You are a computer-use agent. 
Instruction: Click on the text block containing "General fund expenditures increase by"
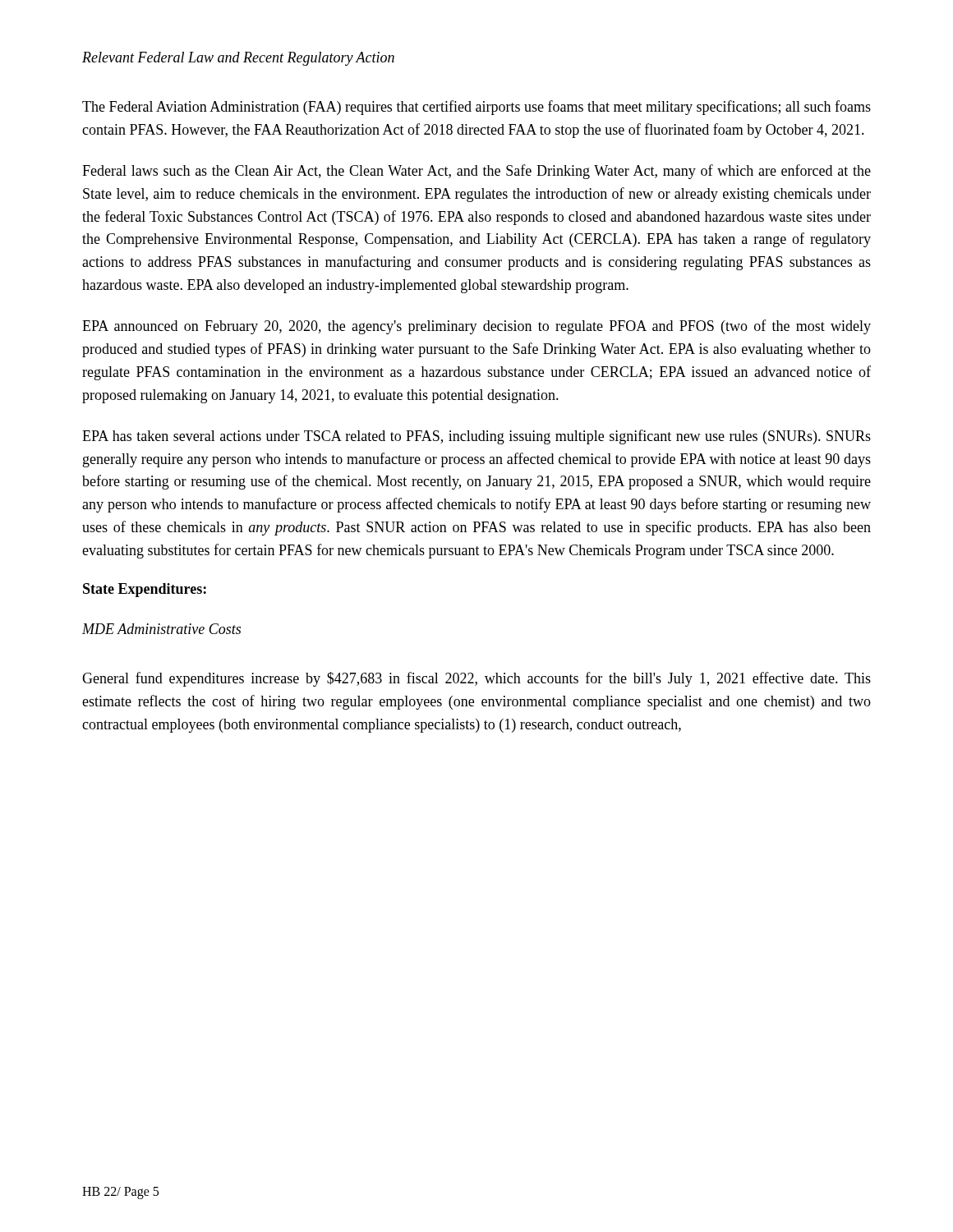[x=476, y=701]
